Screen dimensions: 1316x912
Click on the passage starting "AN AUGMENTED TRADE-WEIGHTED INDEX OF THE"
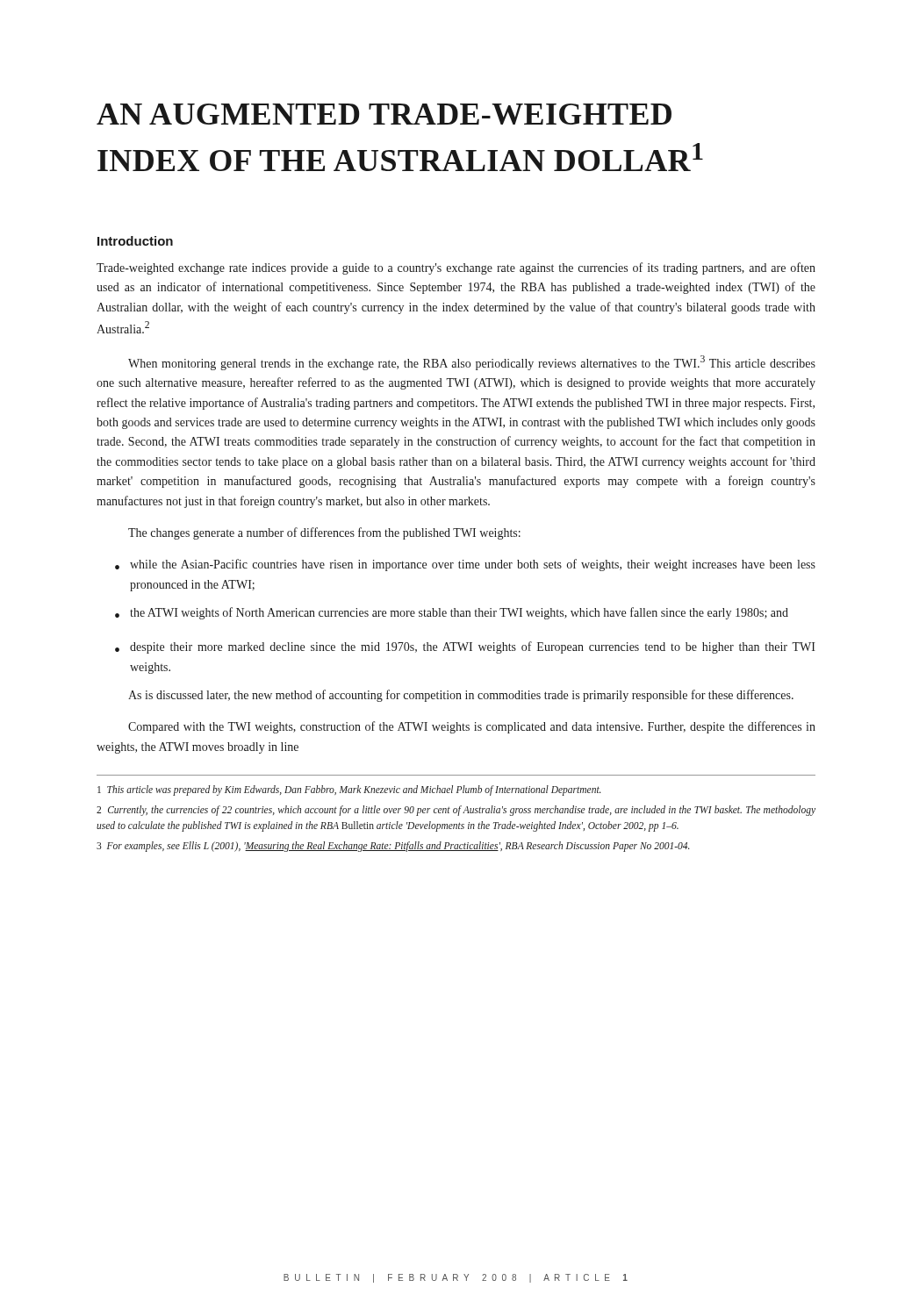click(x=400, y=137)
